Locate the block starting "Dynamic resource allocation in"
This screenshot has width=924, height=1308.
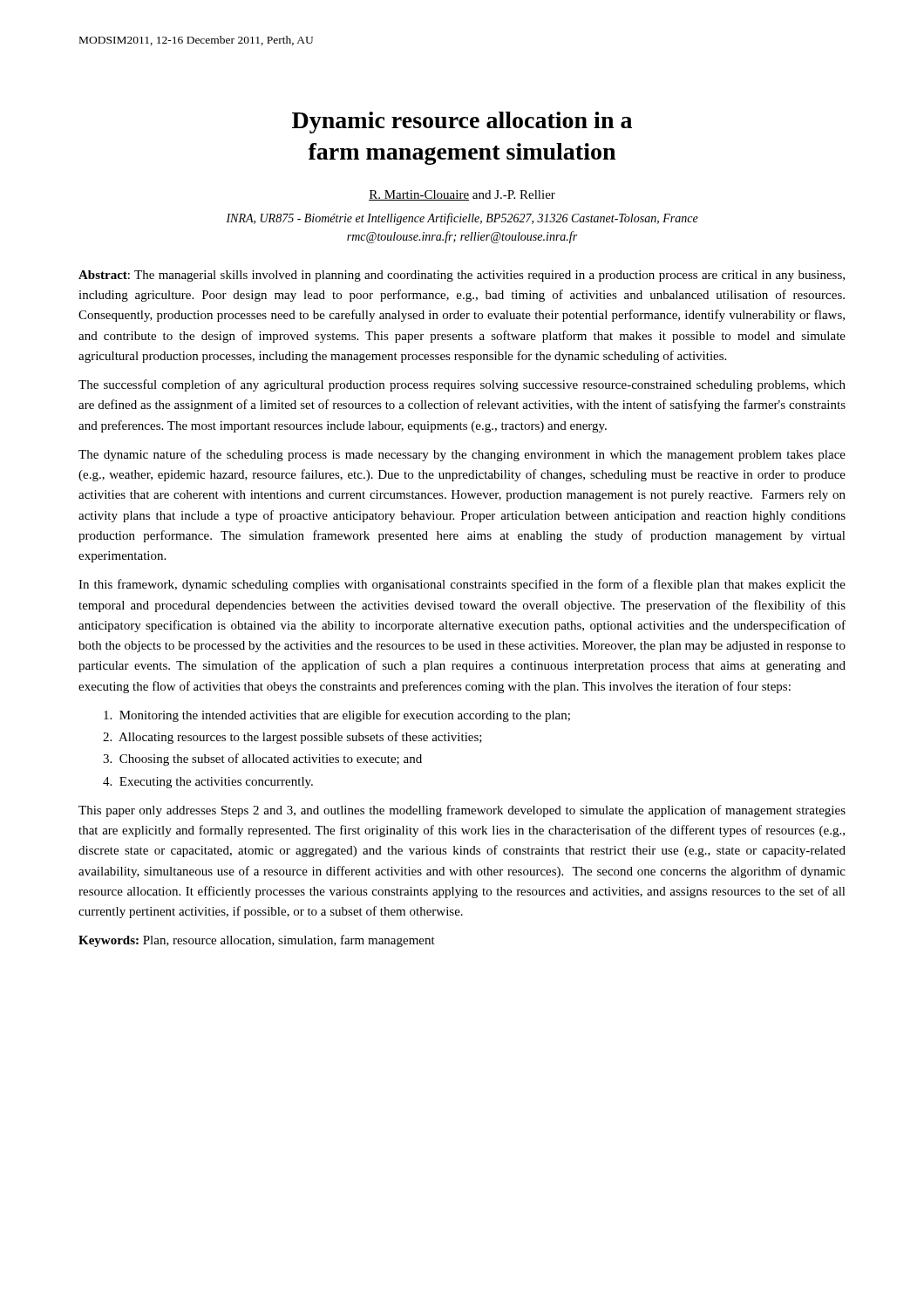click(462, 136)
